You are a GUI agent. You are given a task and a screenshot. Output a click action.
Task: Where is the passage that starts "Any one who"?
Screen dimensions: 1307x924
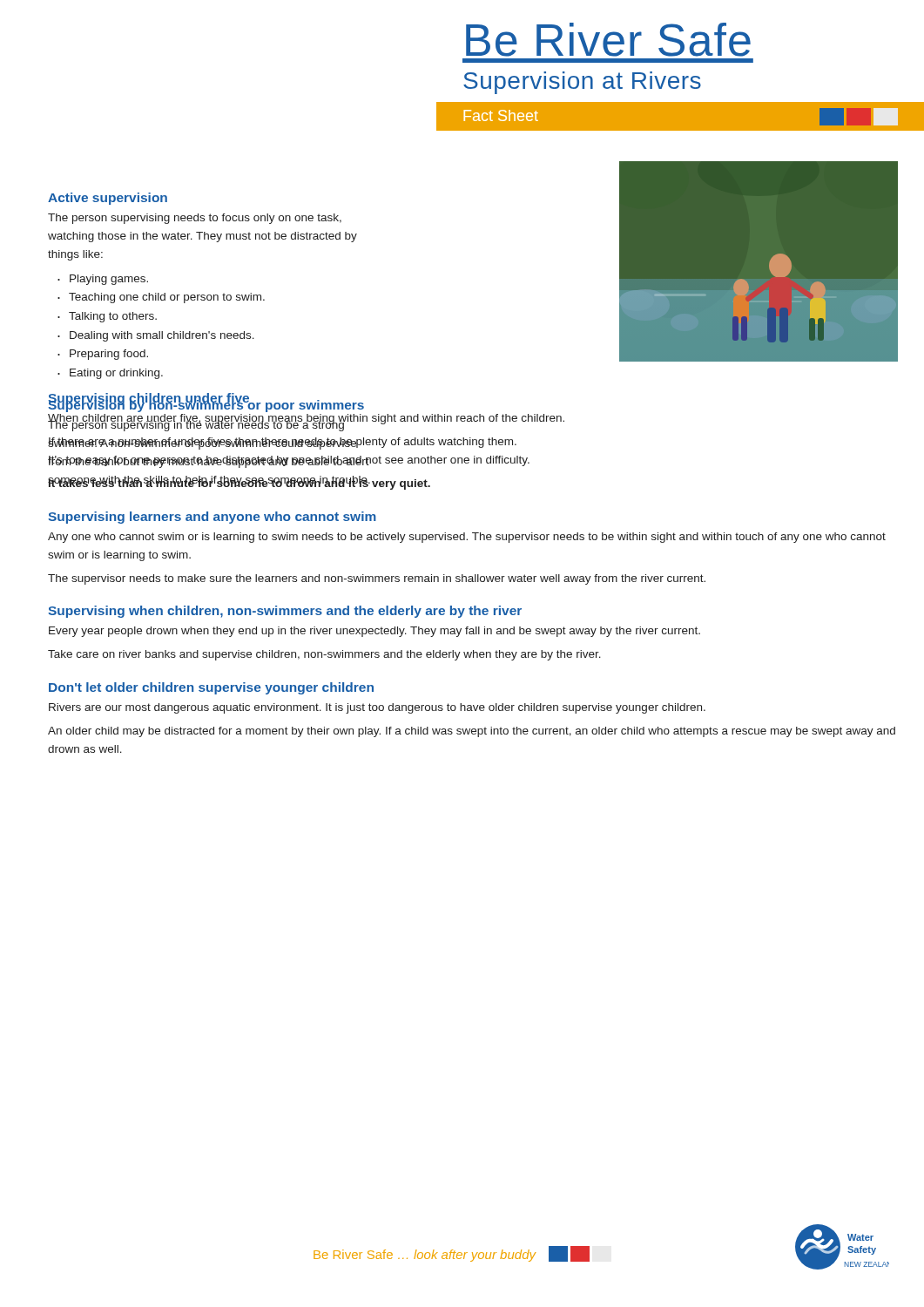(x=467, y=545)
